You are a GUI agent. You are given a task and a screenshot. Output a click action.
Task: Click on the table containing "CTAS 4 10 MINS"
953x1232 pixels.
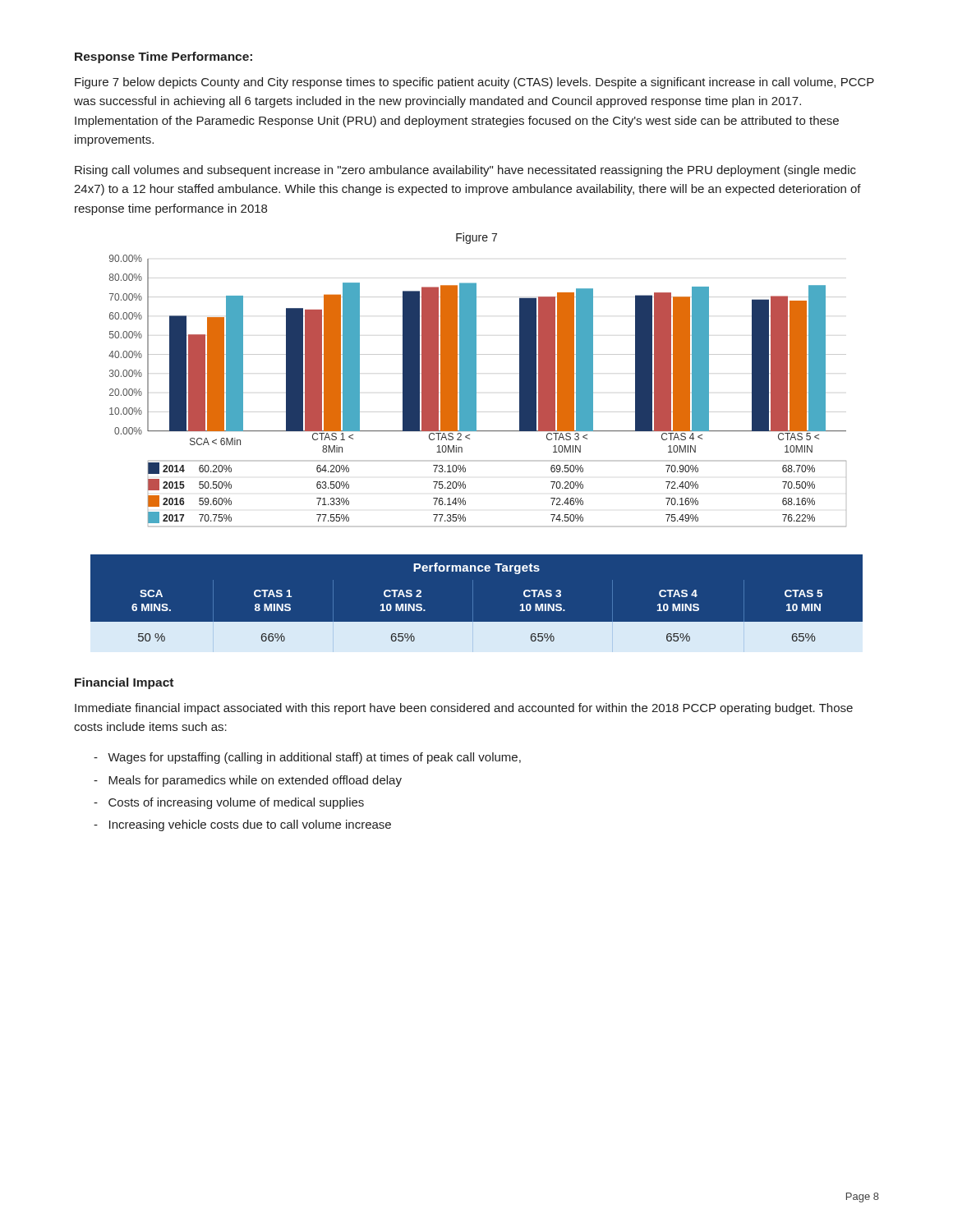[476, 603]
